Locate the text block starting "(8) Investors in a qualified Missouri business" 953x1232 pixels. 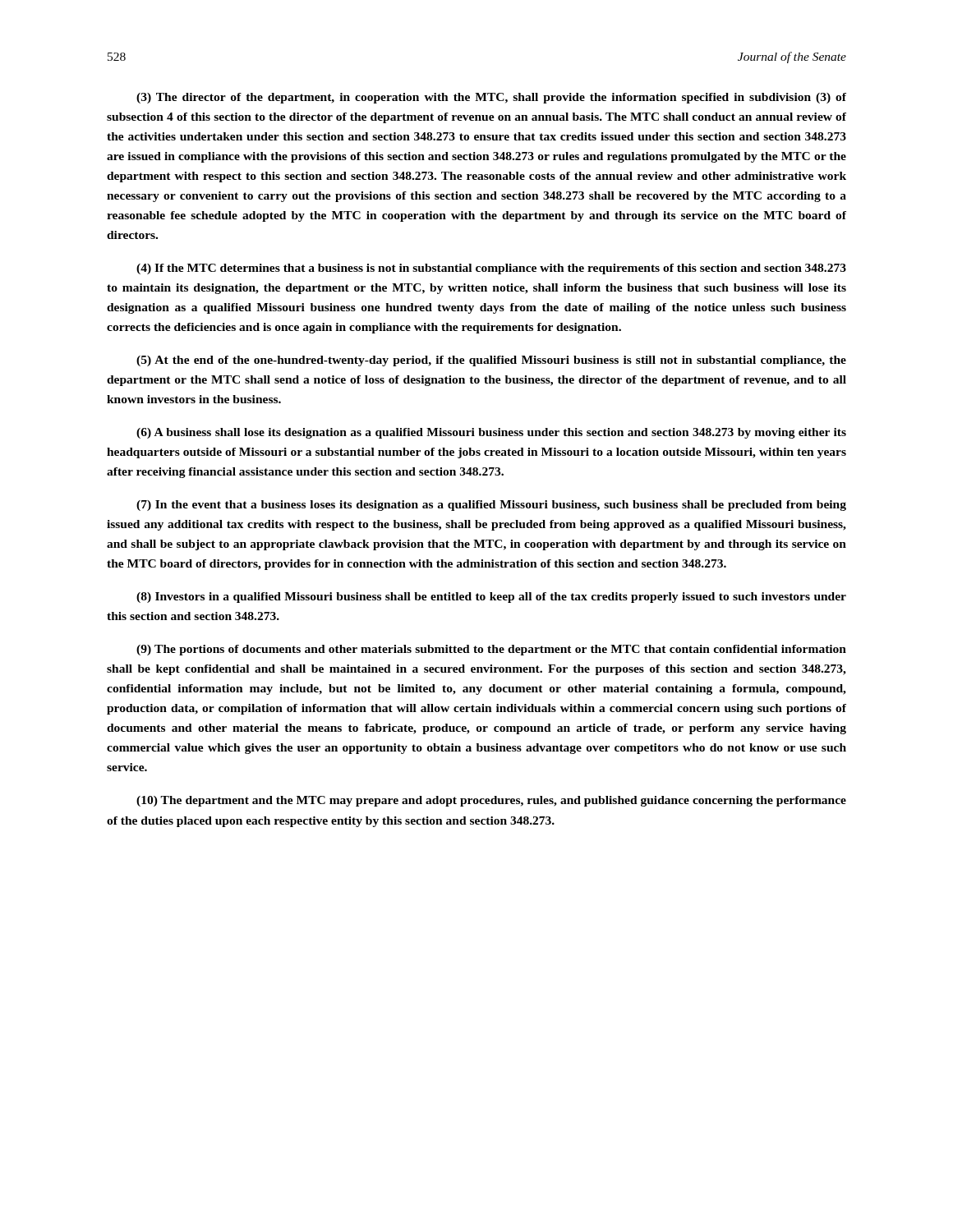click(x=476, y=606)
